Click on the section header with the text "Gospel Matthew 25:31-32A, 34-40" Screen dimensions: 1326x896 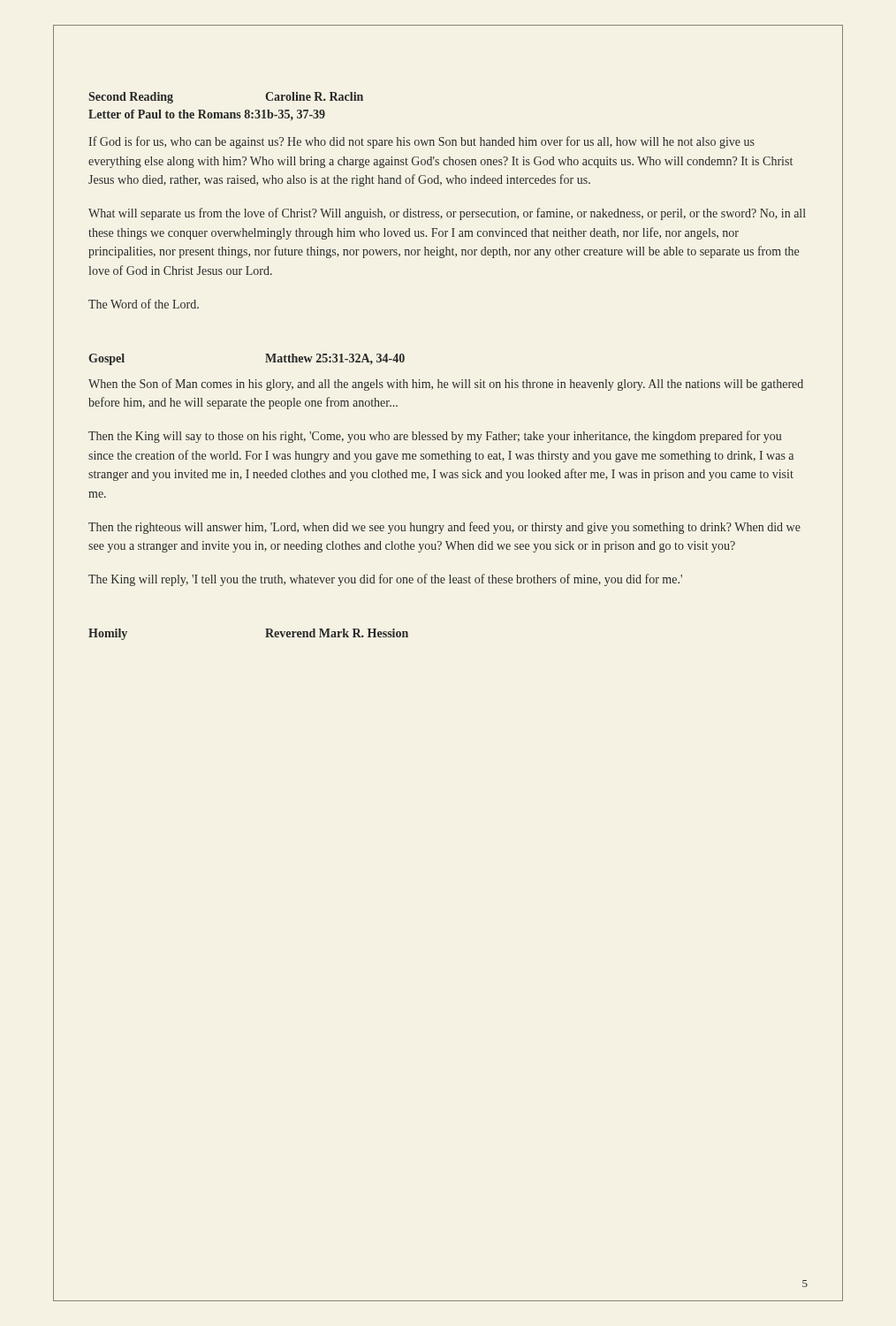(x=106, y=359)
